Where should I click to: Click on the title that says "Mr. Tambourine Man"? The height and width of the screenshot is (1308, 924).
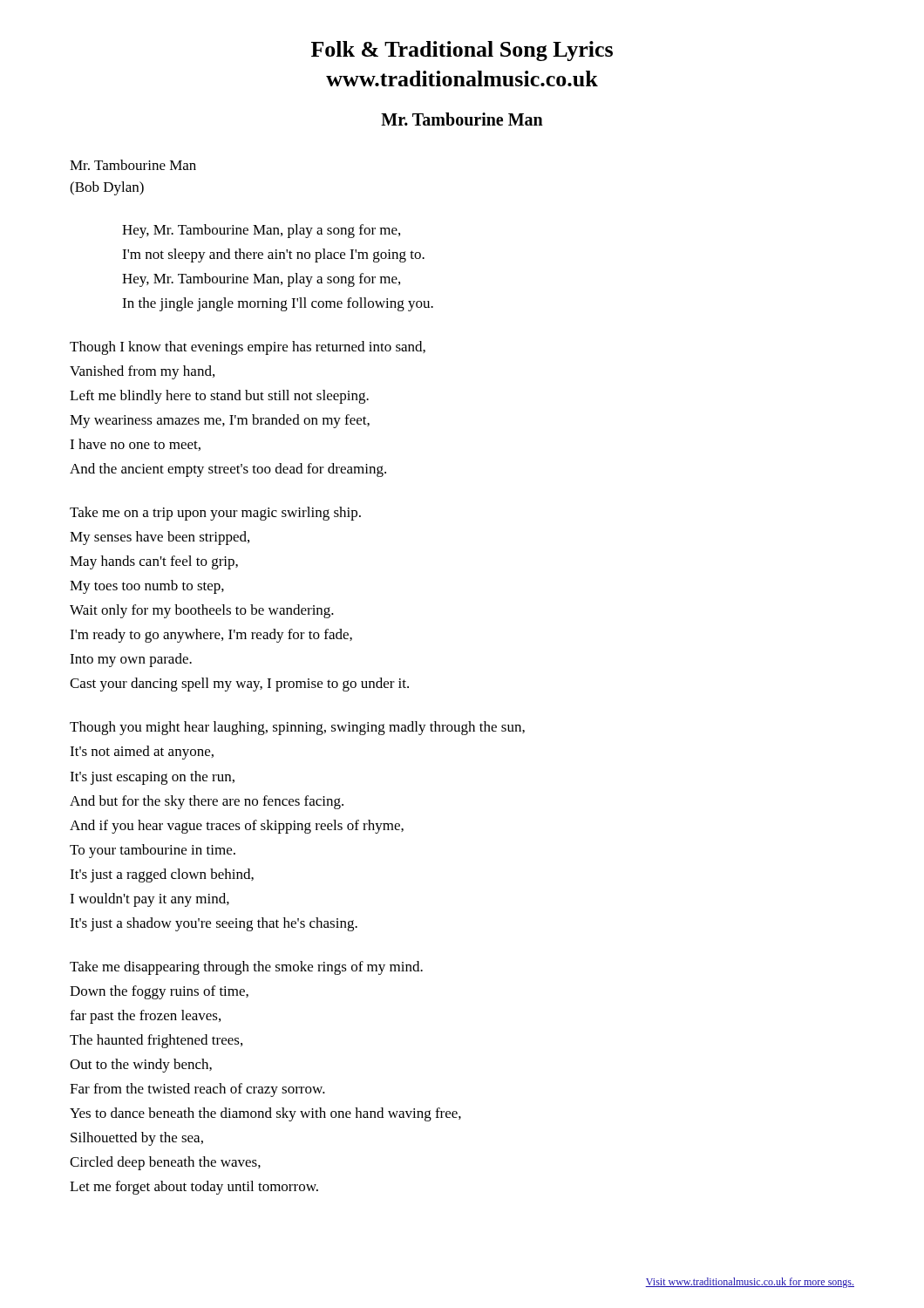pos(462,120)
